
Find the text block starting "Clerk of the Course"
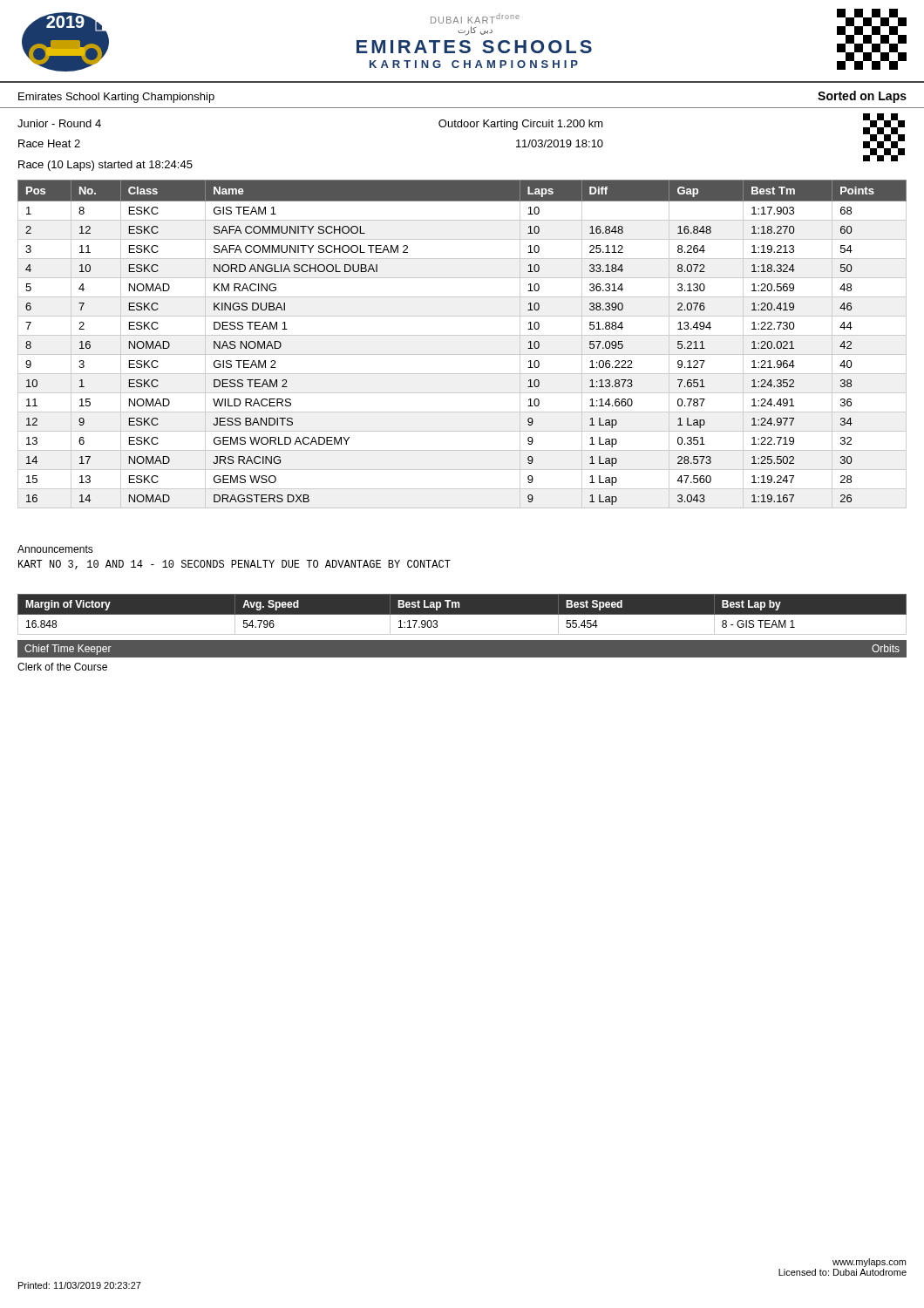click(63, 667)
